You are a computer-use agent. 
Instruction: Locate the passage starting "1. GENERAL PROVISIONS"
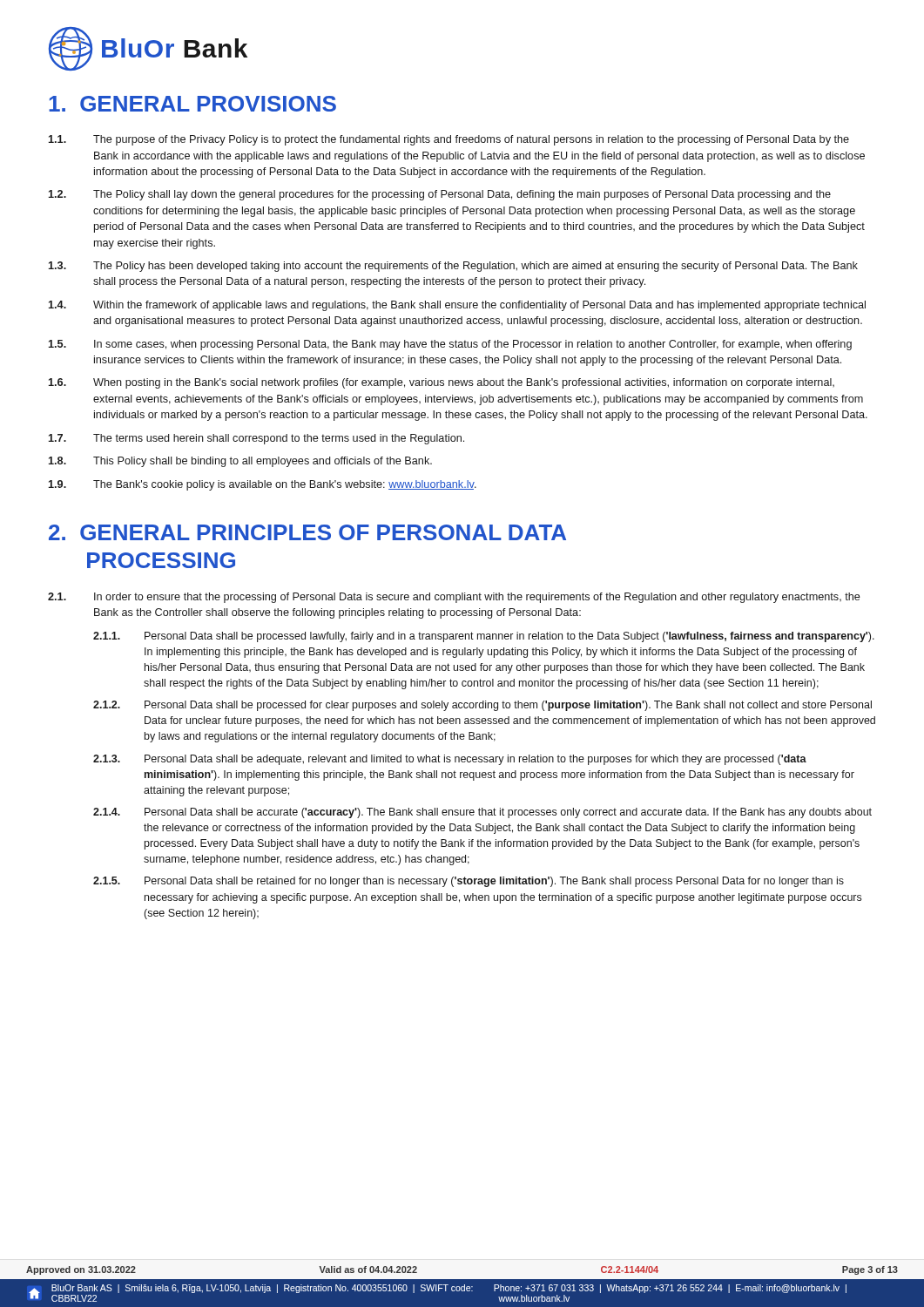pos(192,104)
